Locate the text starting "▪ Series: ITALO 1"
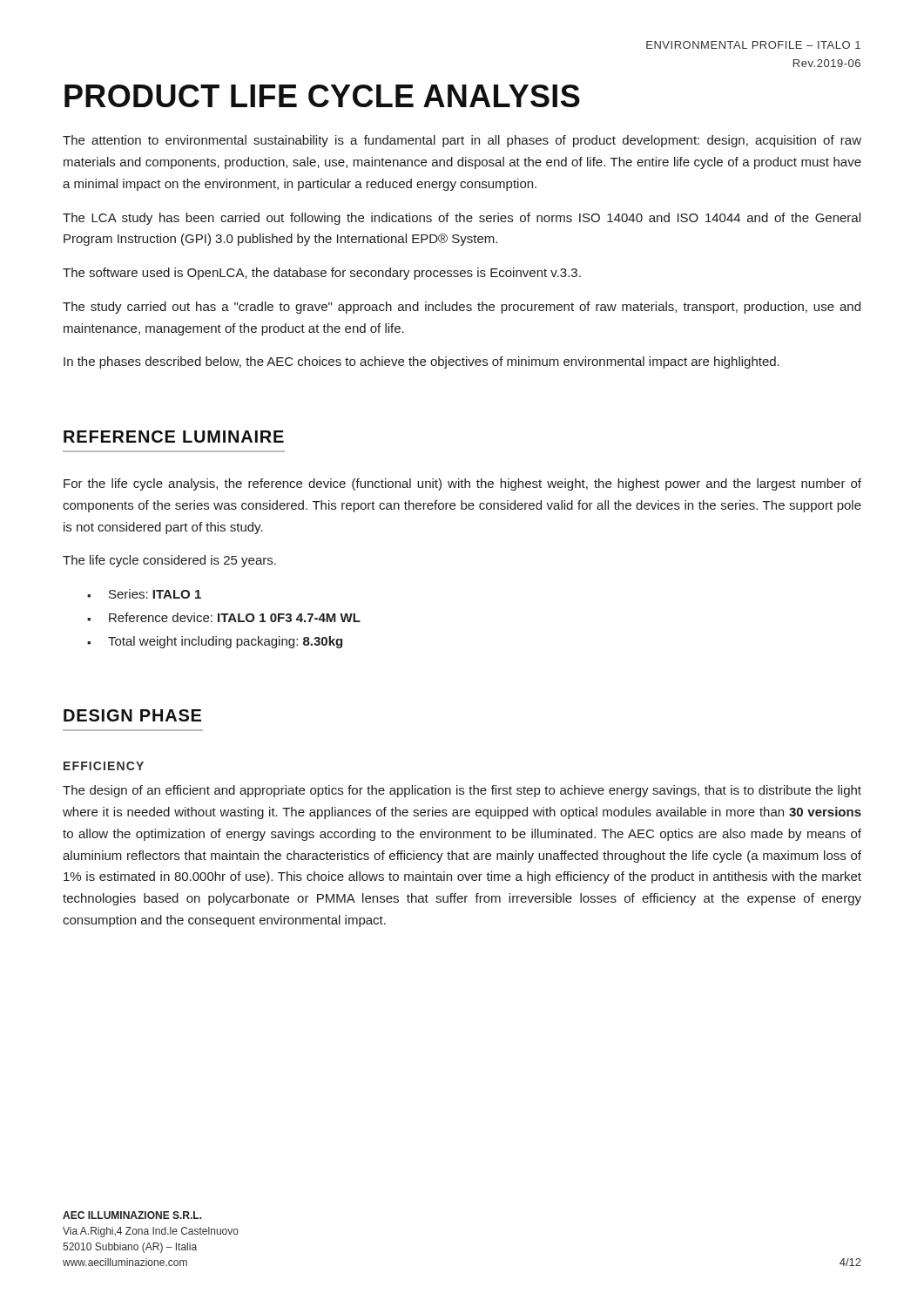Viewport: 924px width, 1307px height. click(x=144, y=595)
